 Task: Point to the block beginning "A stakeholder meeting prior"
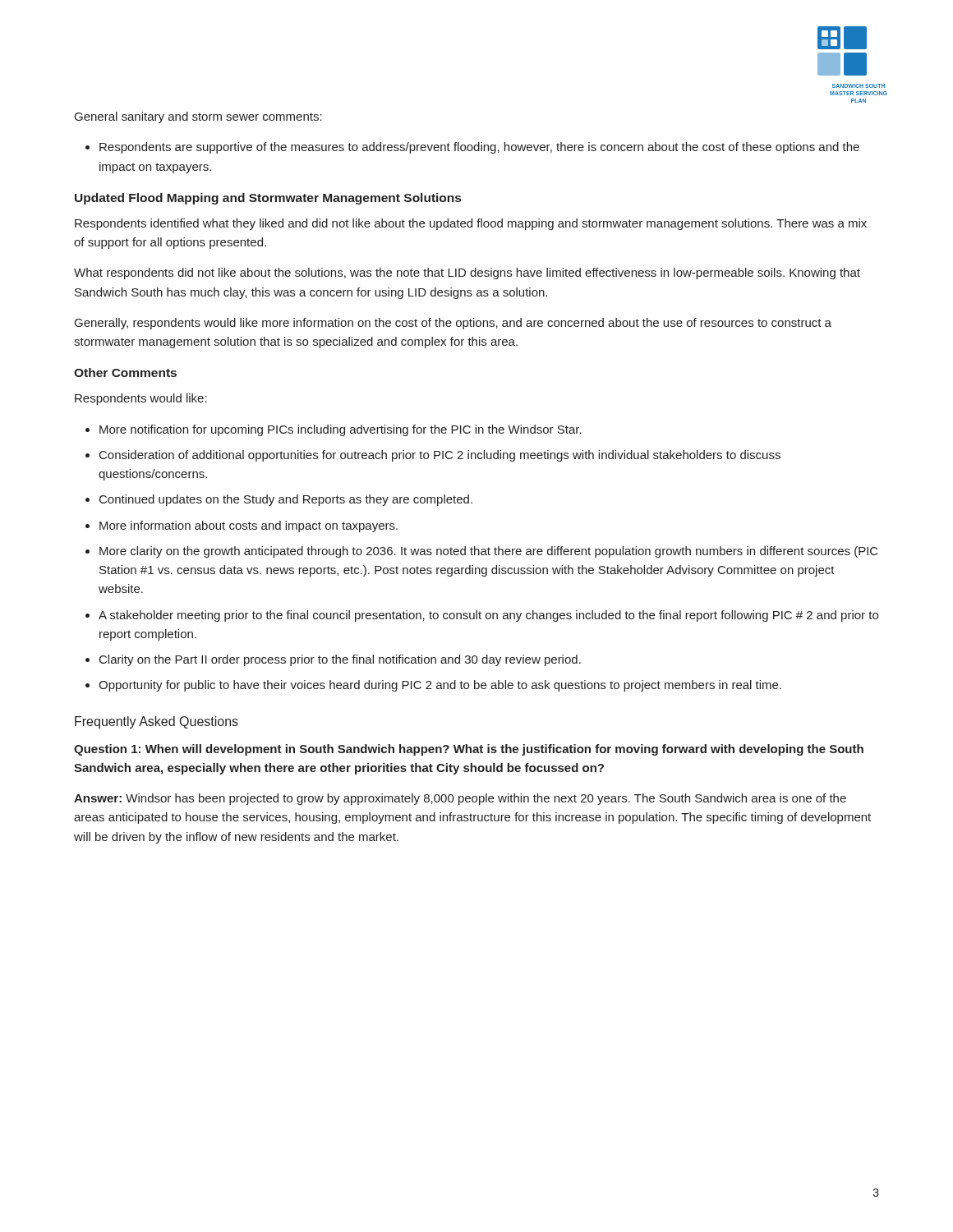pos(489,624)
